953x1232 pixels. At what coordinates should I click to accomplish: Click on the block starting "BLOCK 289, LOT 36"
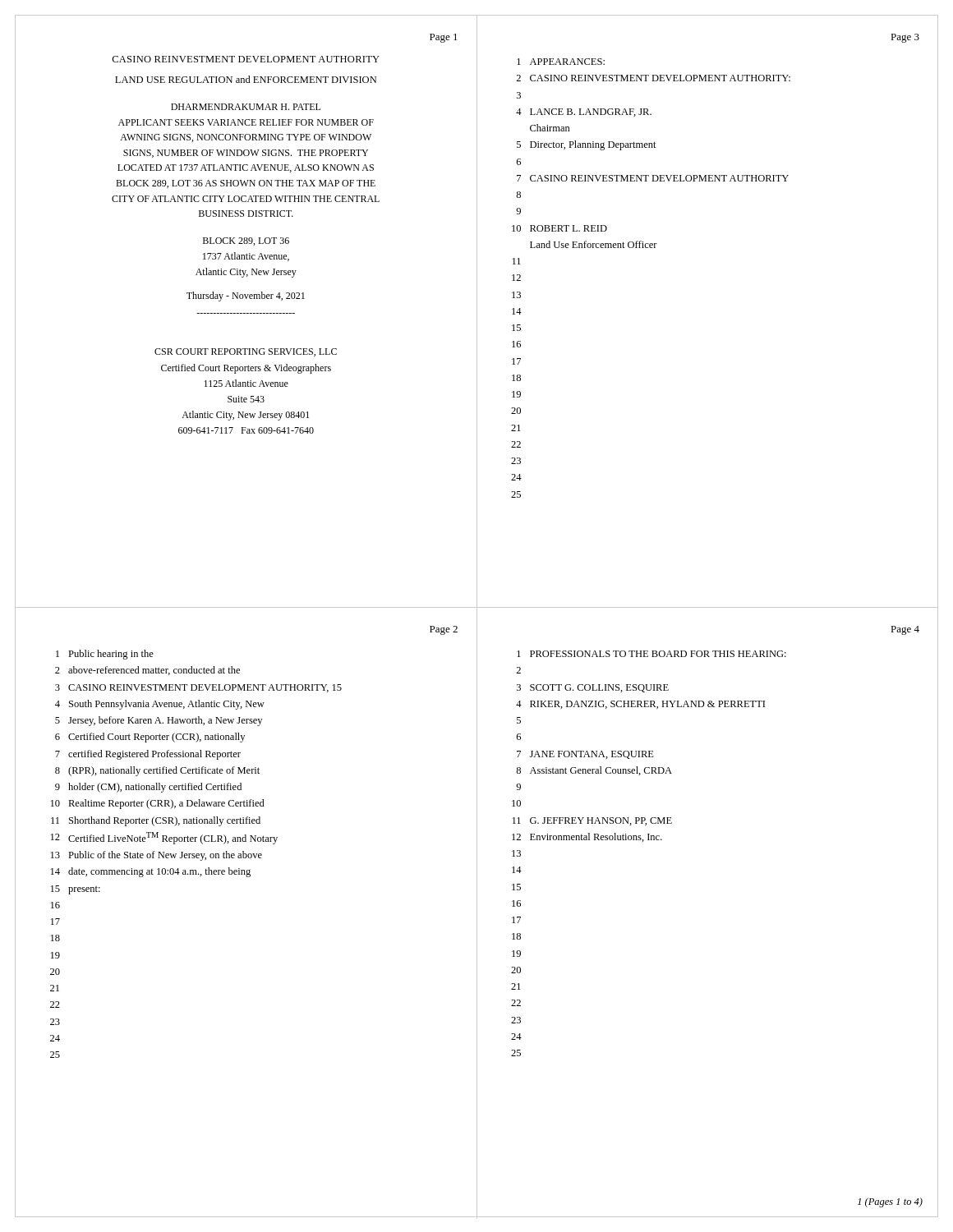[x=246, y=256]
